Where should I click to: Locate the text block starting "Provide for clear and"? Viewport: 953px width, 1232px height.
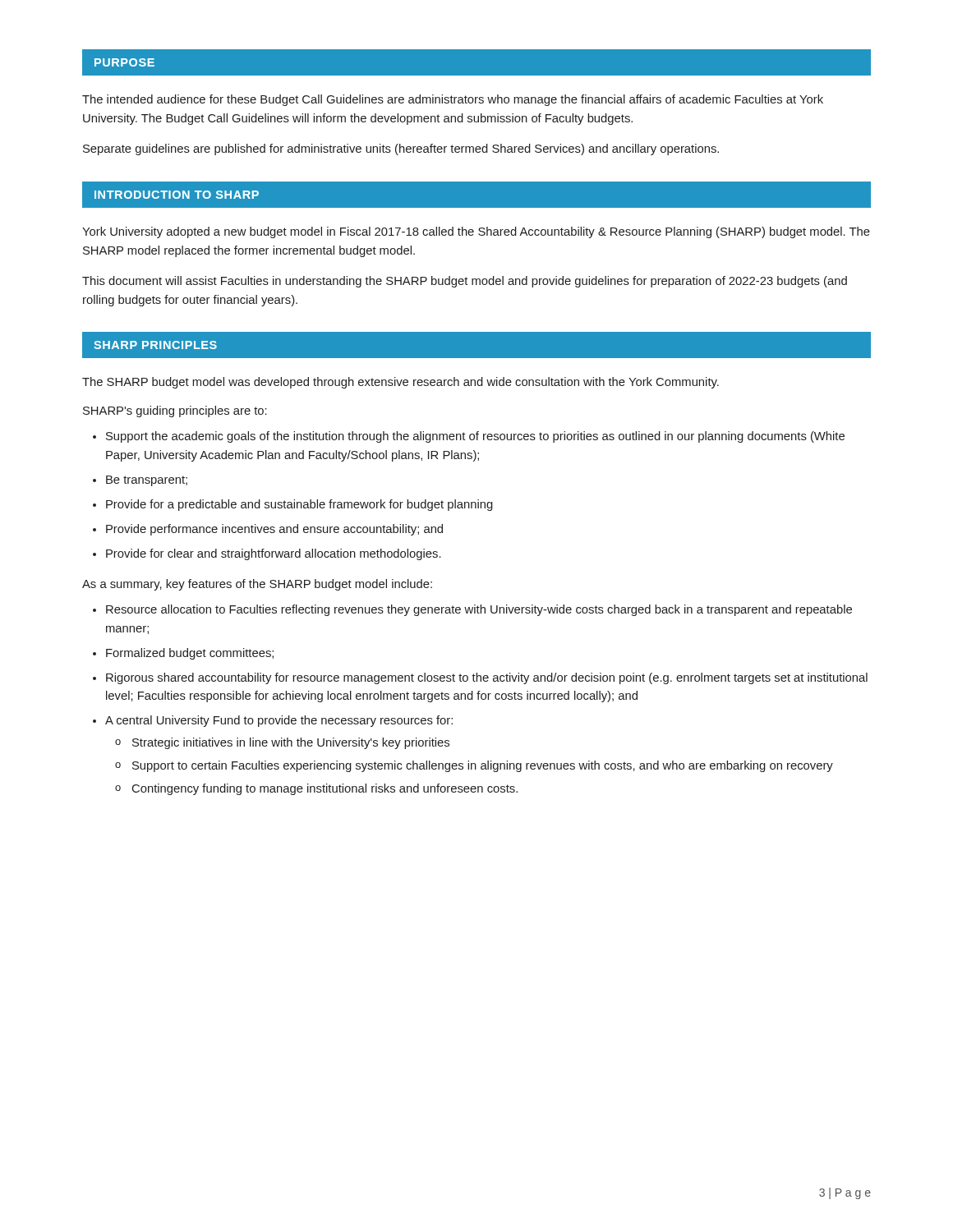pyautogui.click(x=273, y=553)
